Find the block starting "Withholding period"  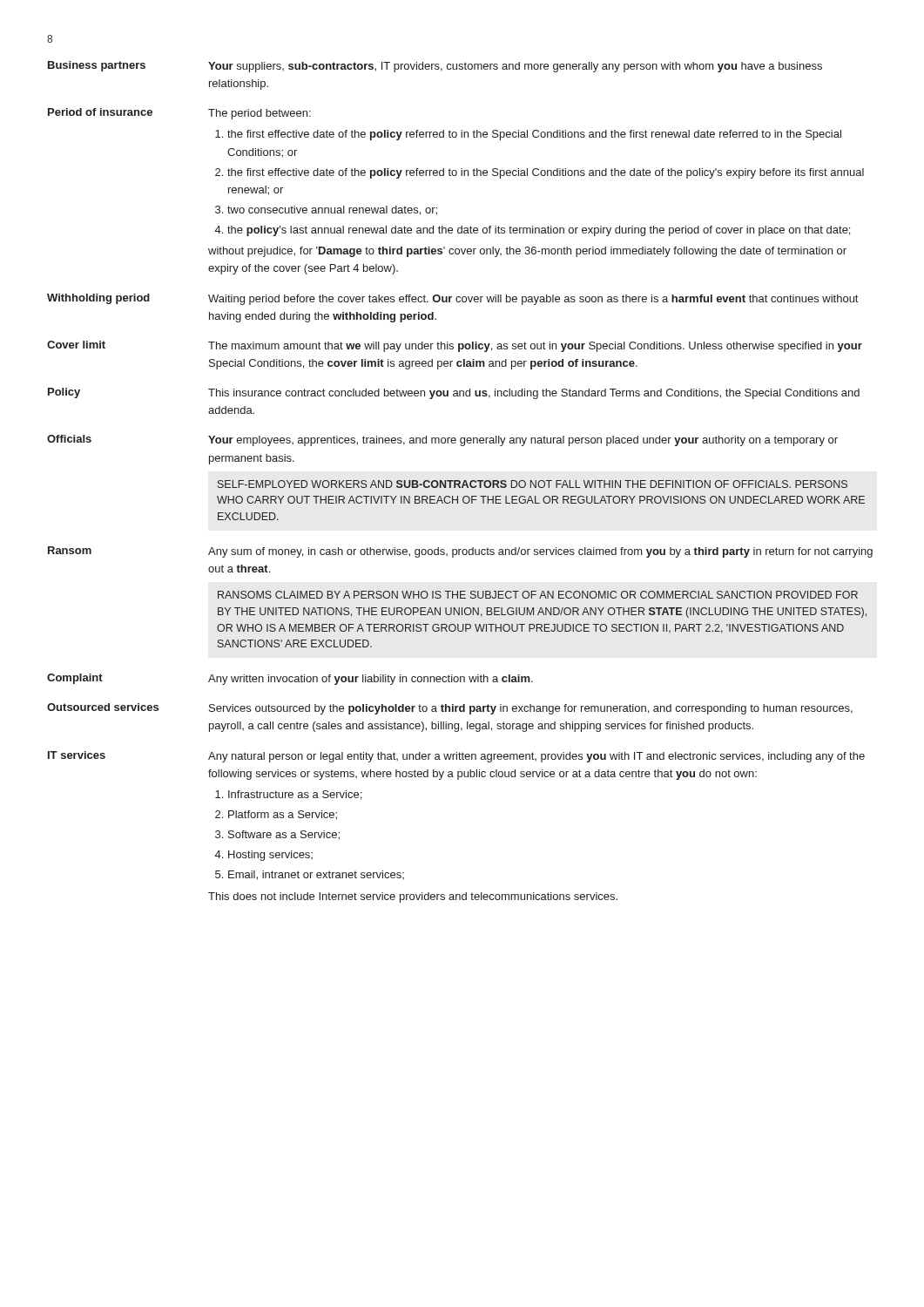pyautogui.click(x=99, y=297)
